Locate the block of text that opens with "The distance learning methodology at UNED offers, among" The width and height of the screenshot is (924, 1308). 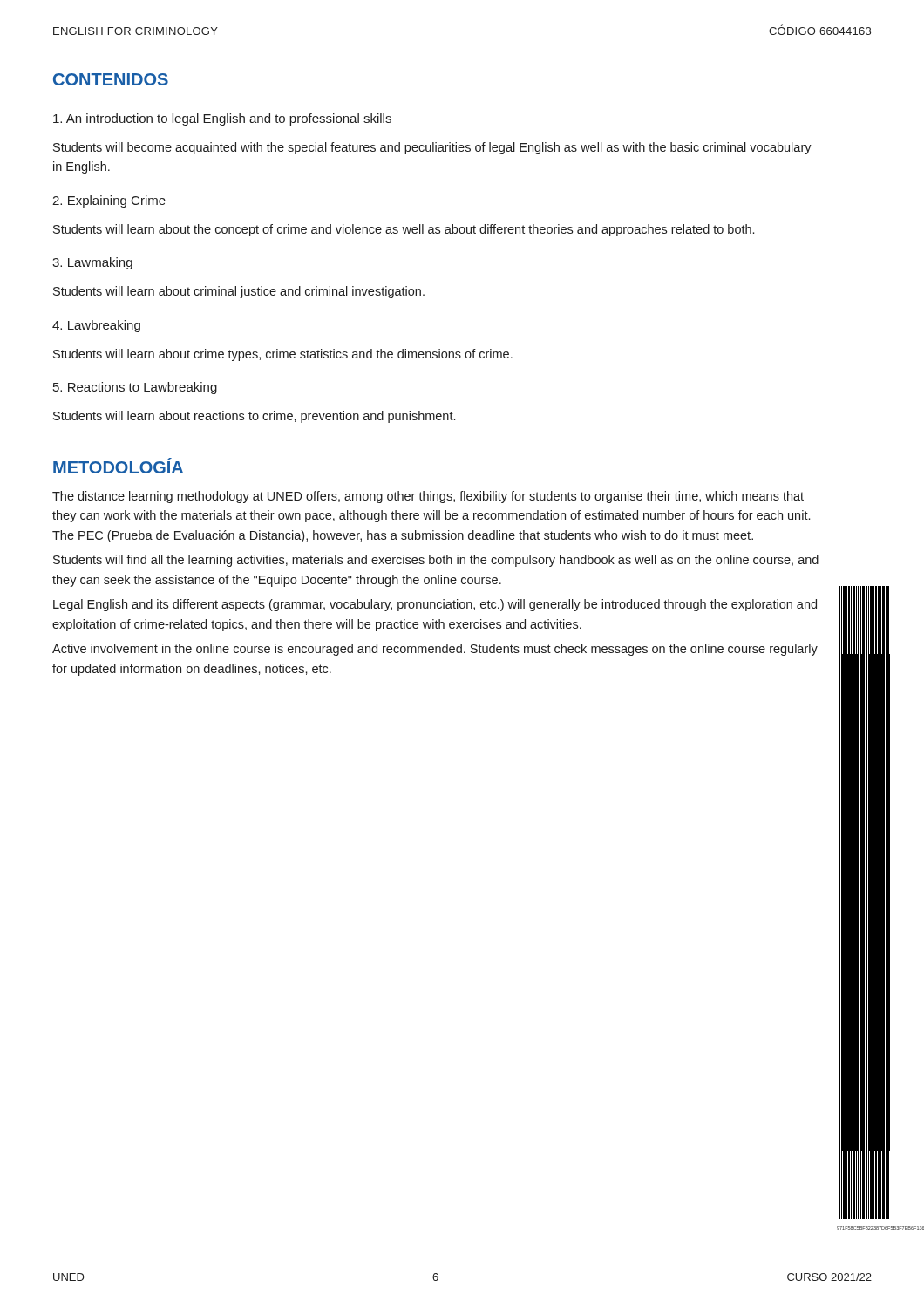click(432, 516)
